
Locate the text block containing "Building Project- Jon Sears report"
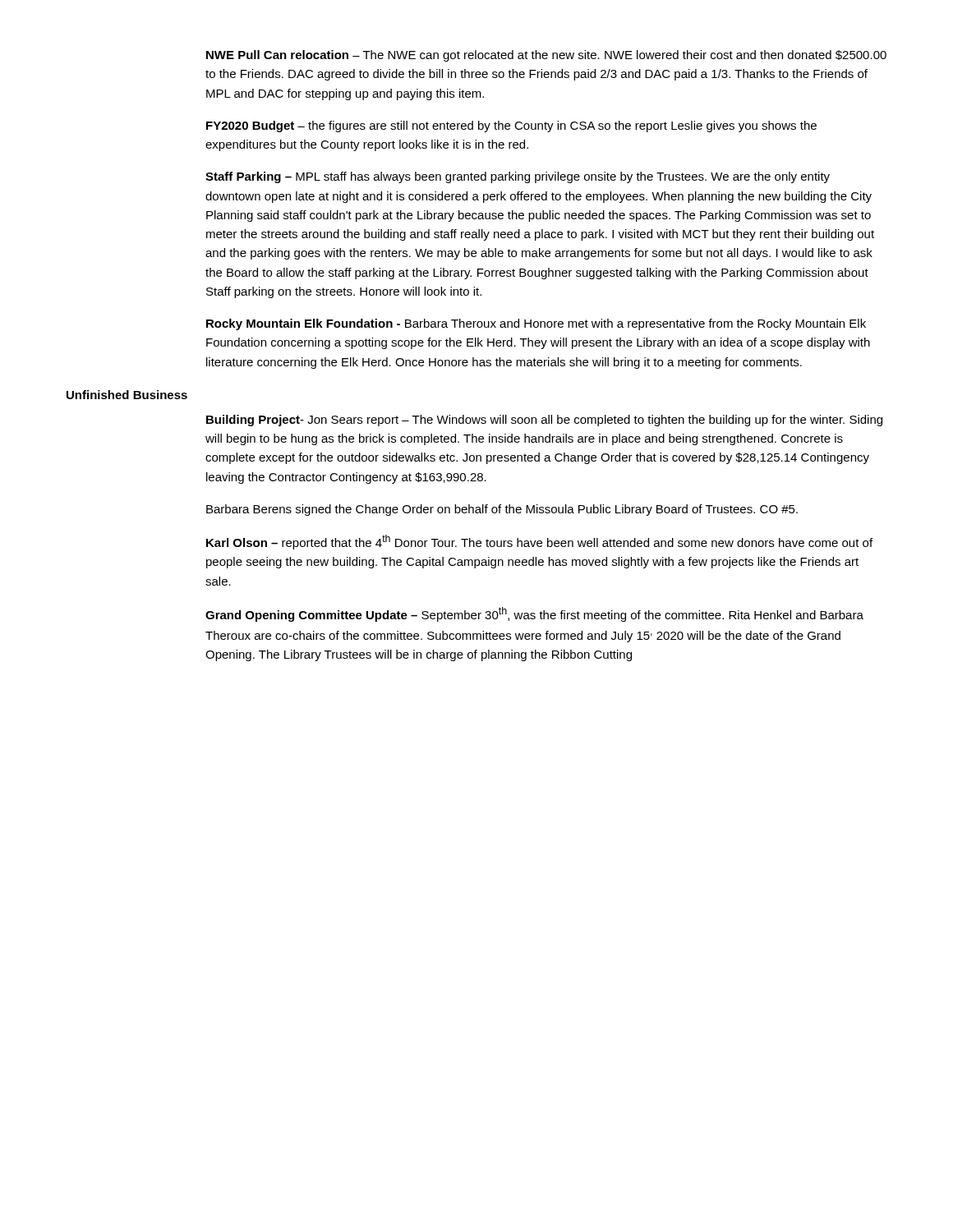544,448
